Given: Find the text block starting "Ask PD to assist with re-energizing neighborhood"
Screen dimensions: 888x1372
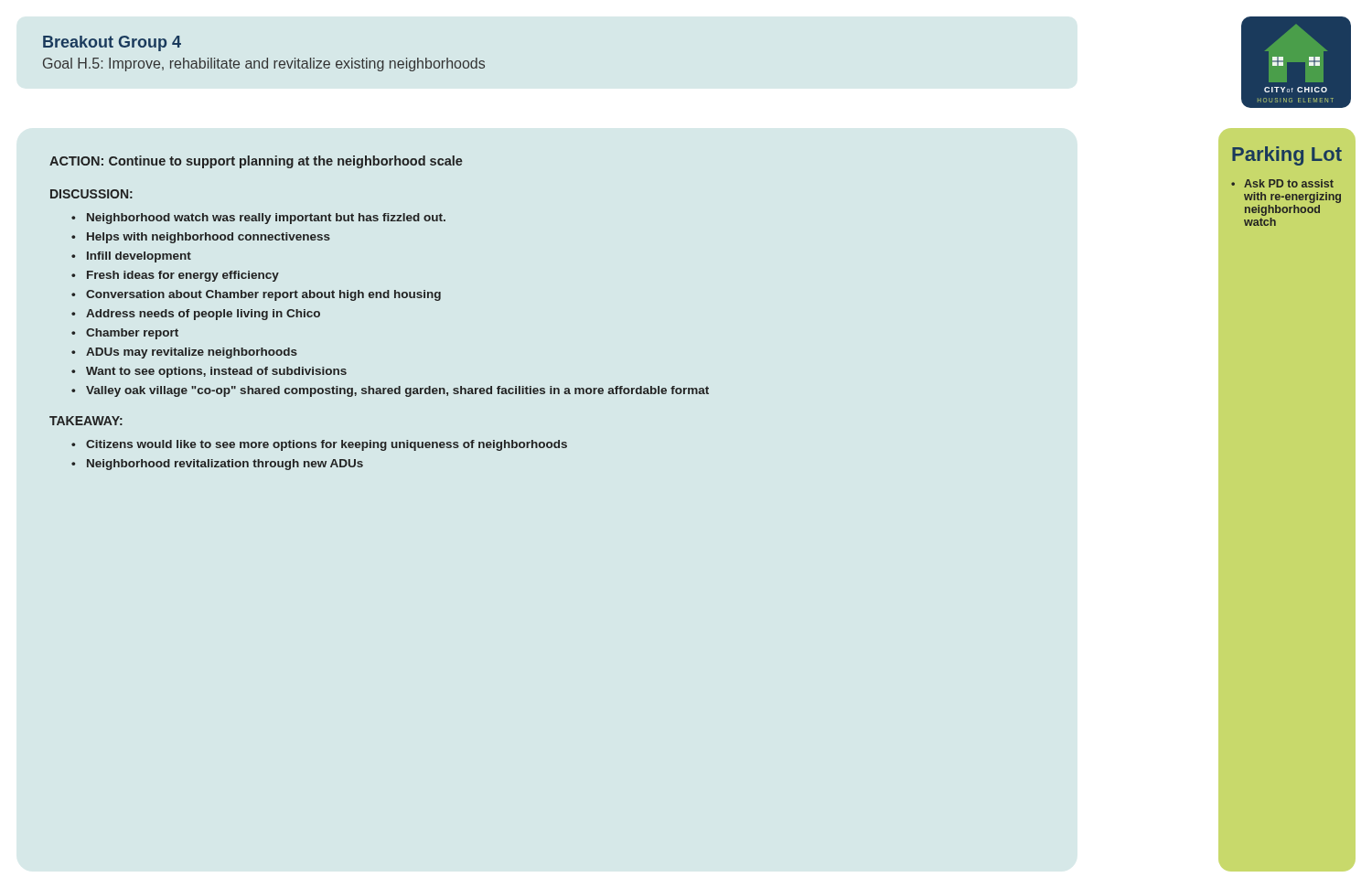Looking at the screenshot, I should click(x=1293, y=203).
